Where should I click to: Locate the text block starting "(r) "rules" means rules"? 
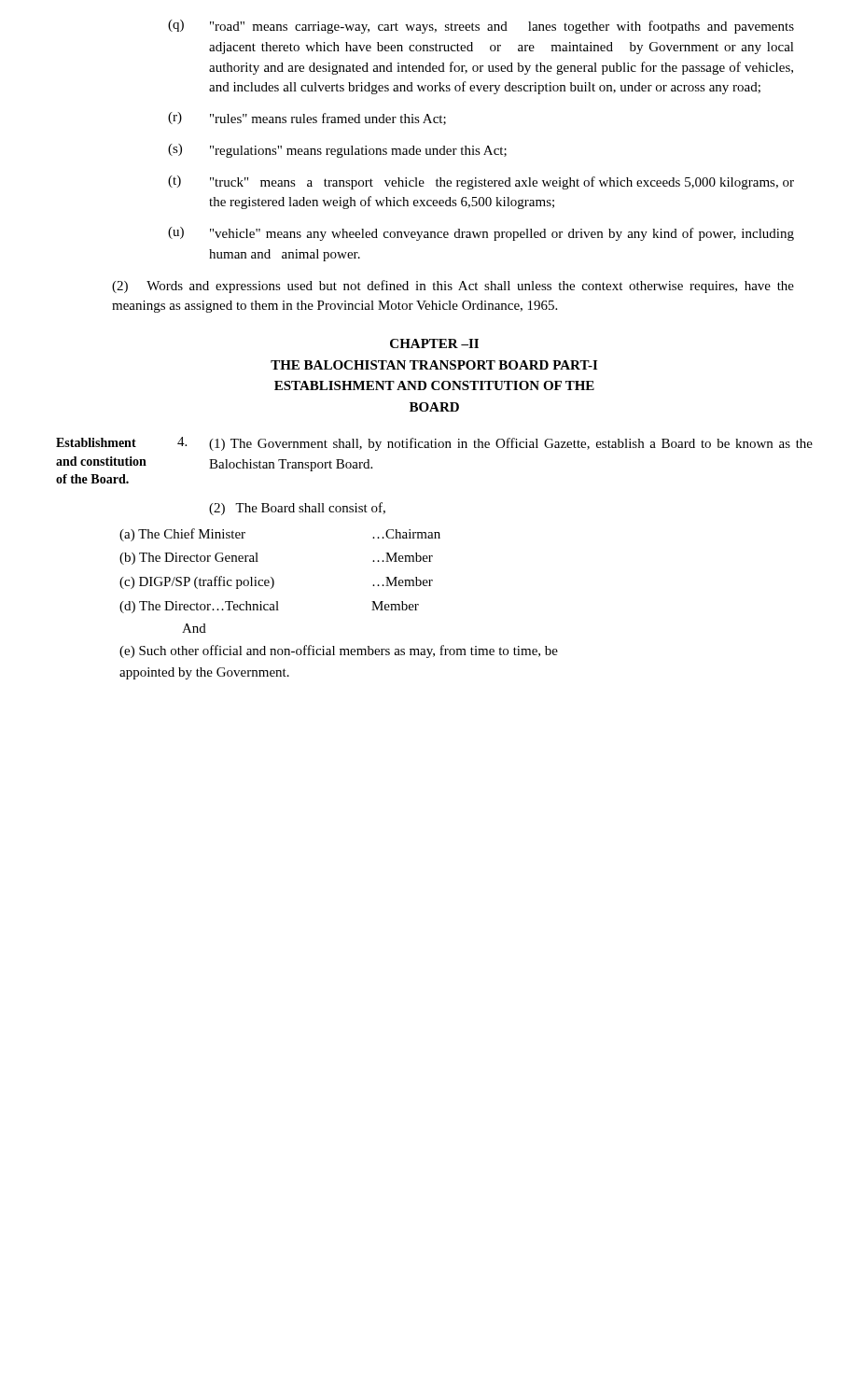pos(307,119)
